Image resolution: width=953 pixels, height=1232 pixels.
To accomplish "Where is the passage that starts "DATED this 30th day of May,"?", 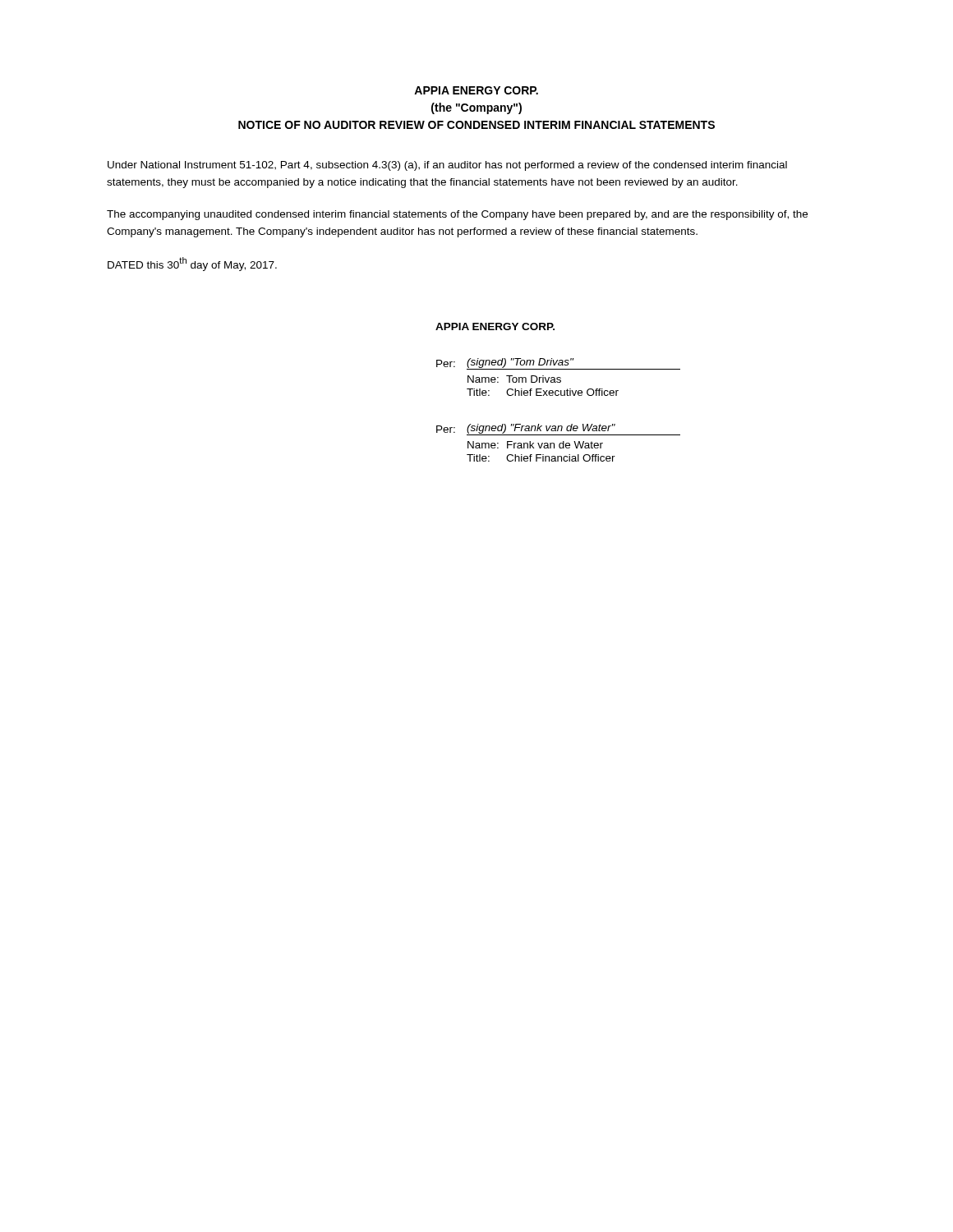I will click(x=192, y=263).
